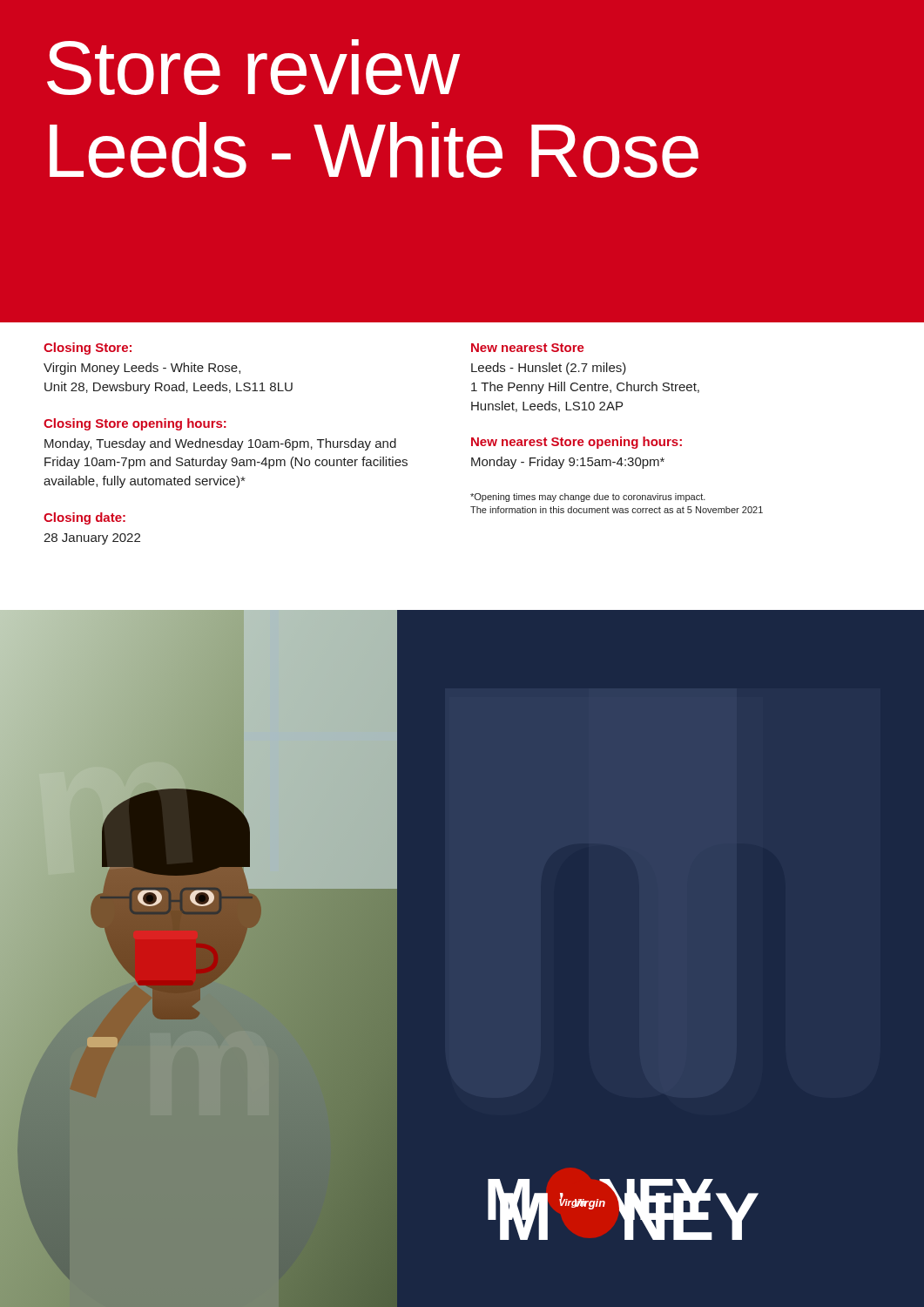The image size is (924, 1307).
Task: Select the text containing "28 January 2022"
Action: click(x=92, y=539)
